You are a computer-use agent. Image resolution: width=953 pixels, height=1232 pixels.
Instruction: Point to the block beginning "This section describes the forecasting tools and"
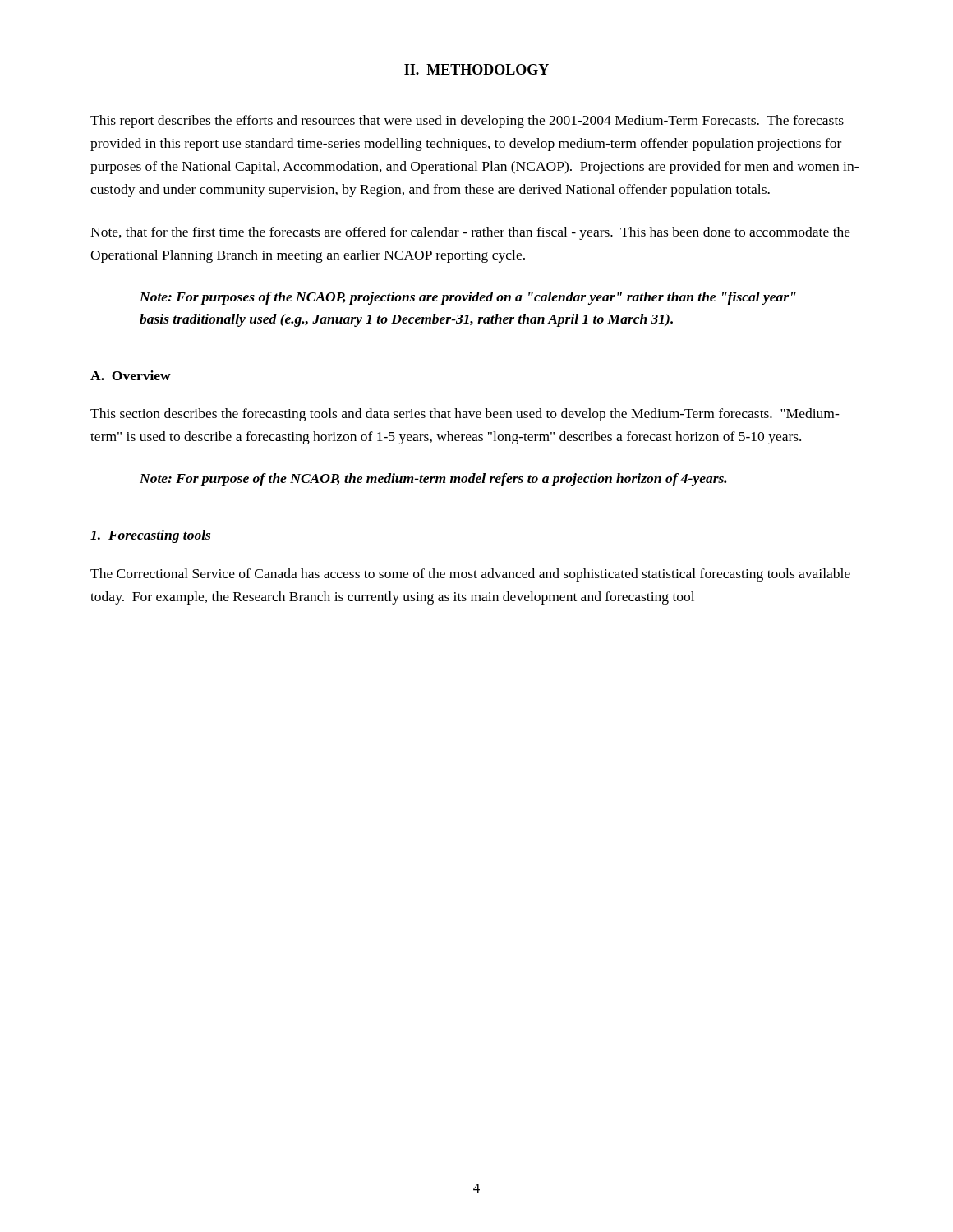465,425
